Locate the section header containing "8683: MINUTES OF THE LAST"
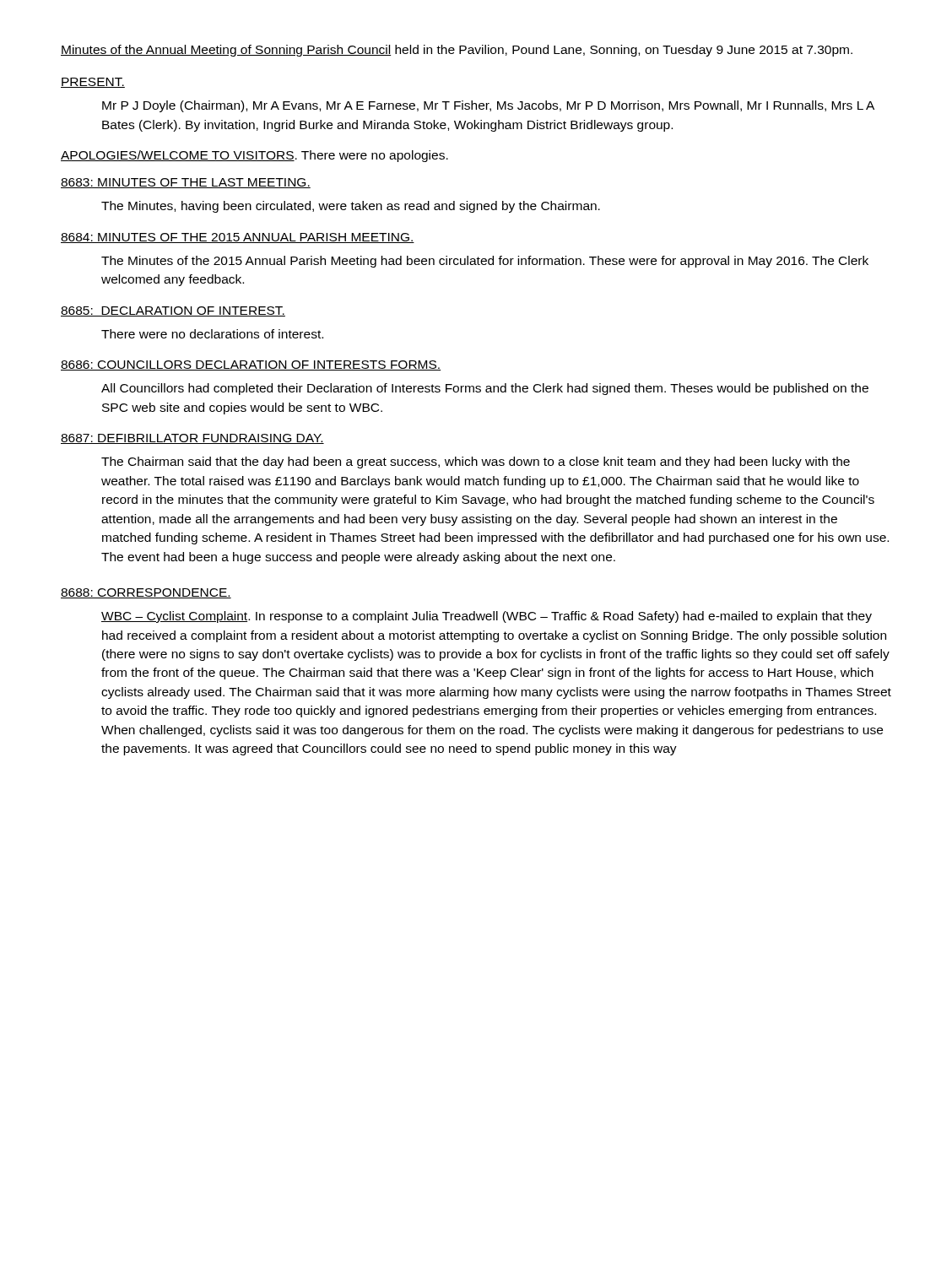This screenshot has height=1266, width=952. [x=186, y=183]
